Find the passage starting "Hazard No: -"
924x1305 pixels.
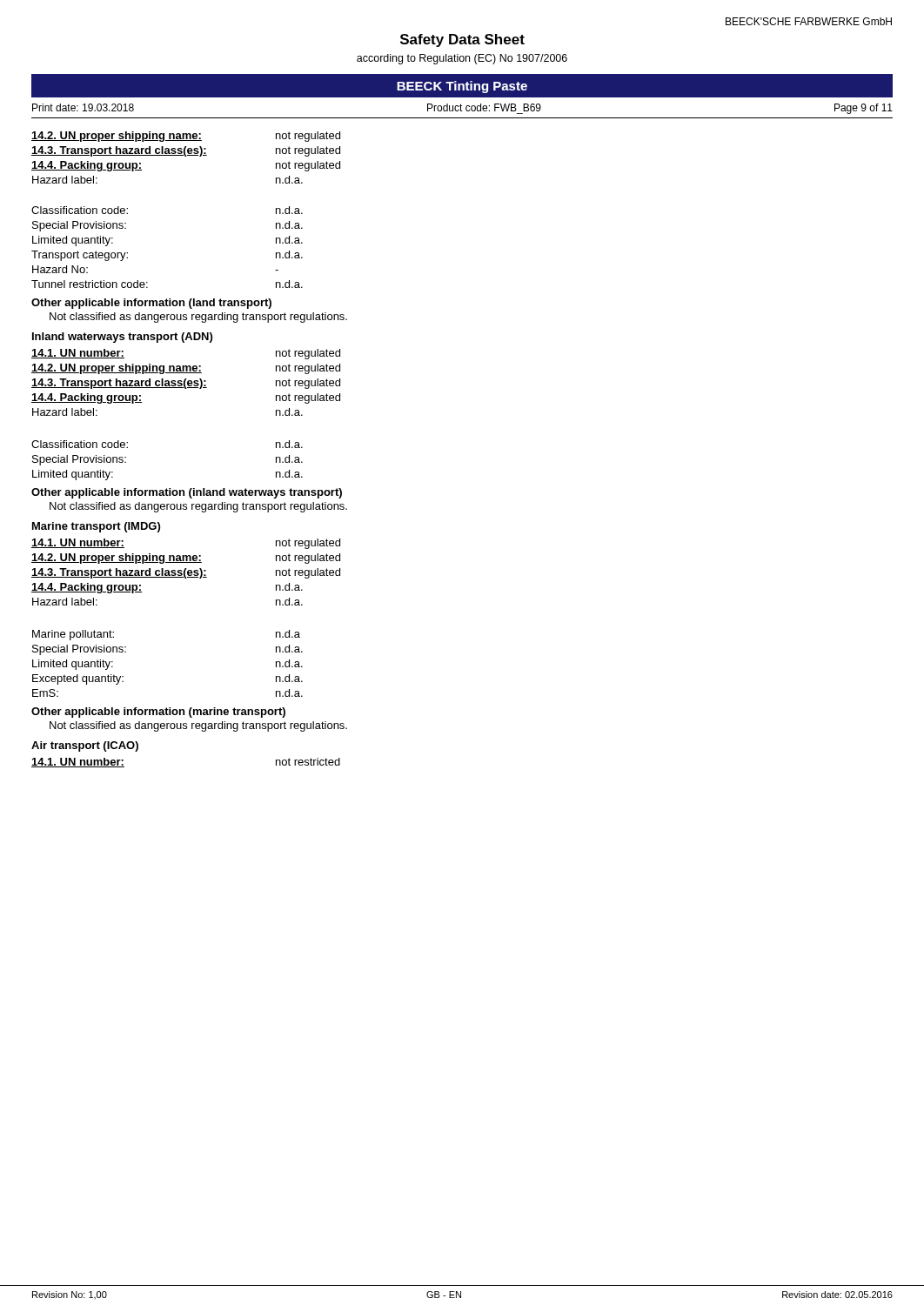(62, 269)
